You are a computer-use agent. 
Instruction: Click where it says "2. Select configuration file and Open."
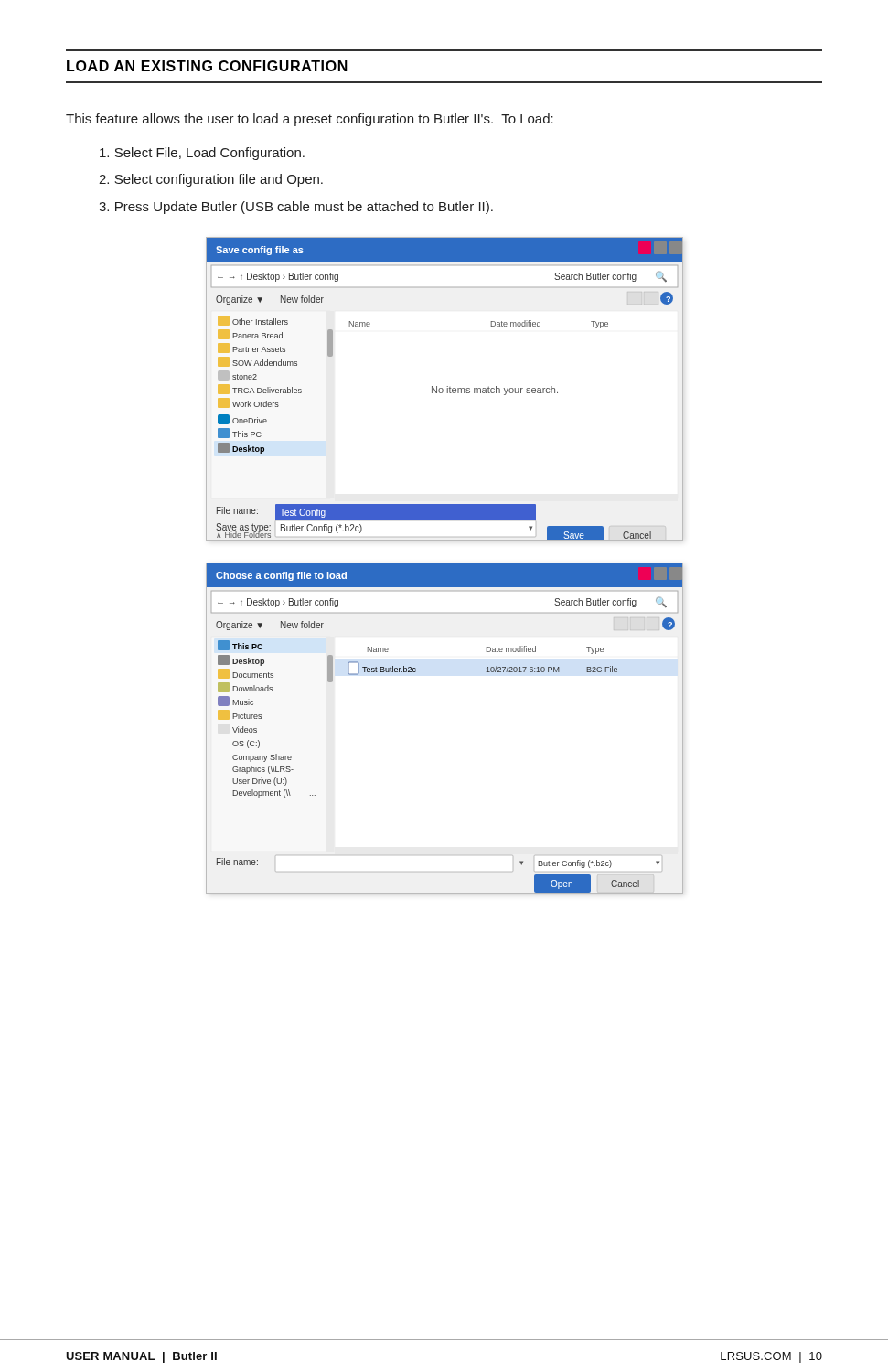coord(211,179)
